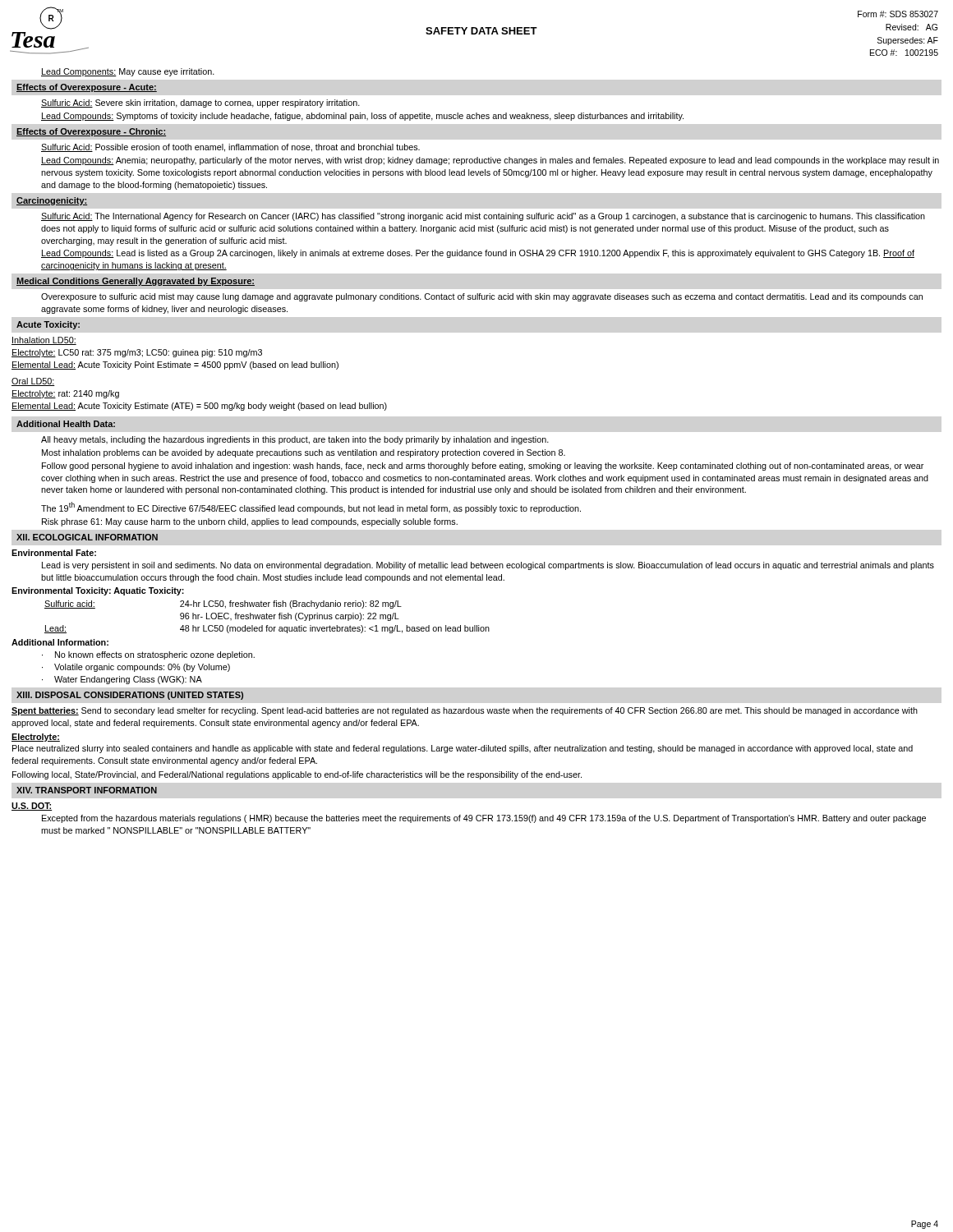Find the section header with the text "Additional Health Data:"

(x=66, y=424)
